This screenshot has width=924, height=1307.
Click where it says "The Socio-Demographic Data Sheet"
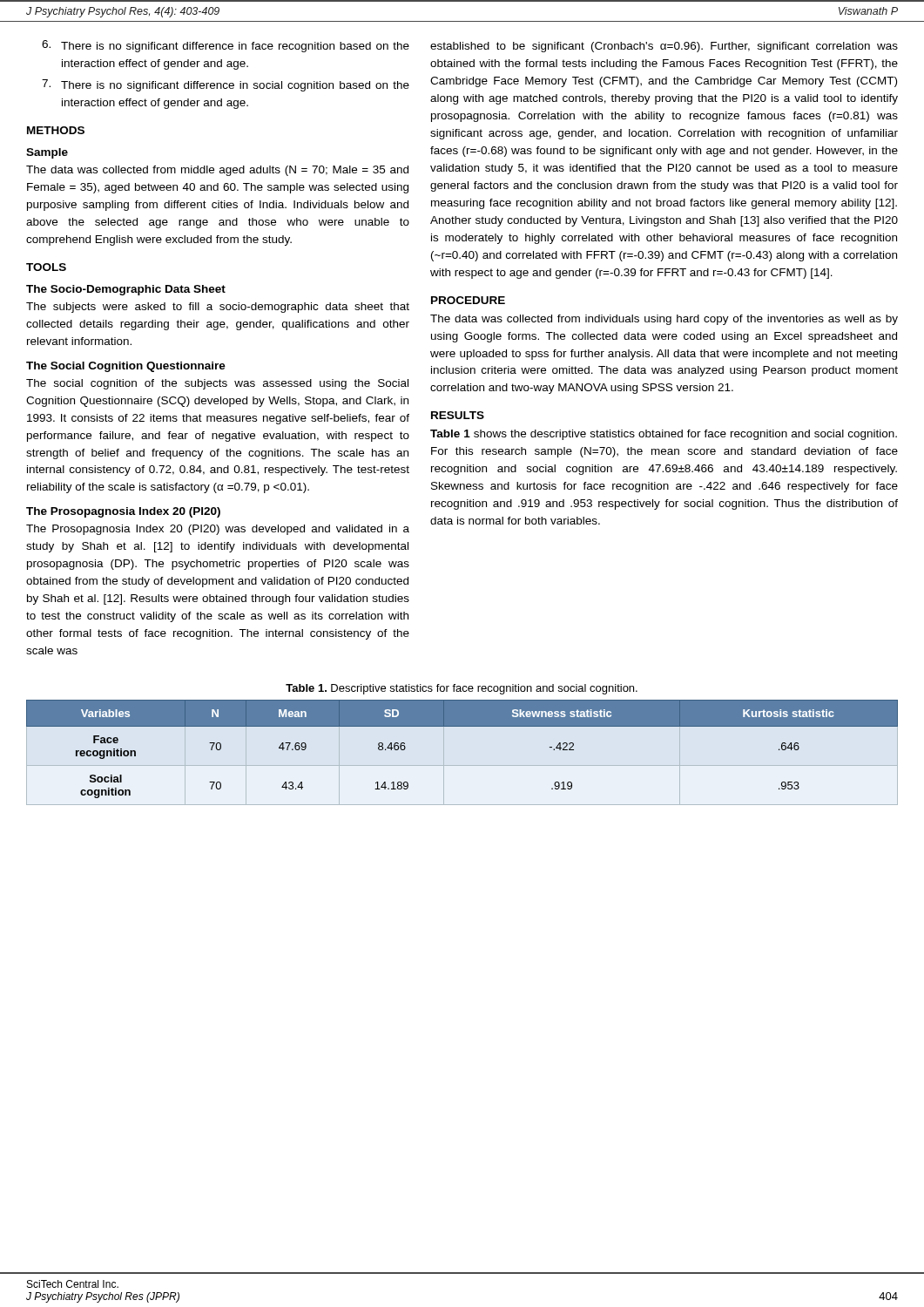coord(126,289)
